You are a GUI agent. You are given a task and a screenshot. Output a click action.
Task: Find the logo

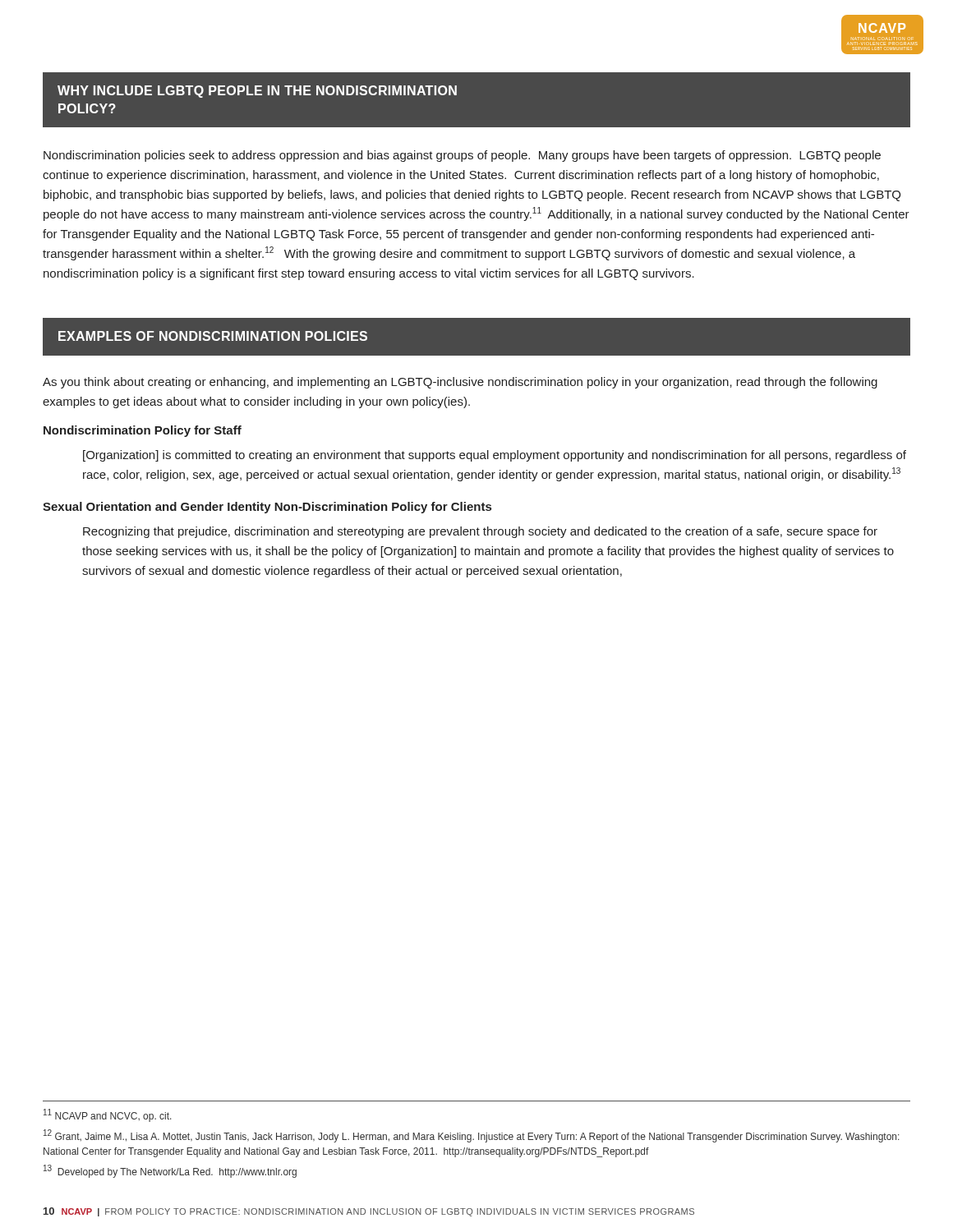click(x=882, y=34)
